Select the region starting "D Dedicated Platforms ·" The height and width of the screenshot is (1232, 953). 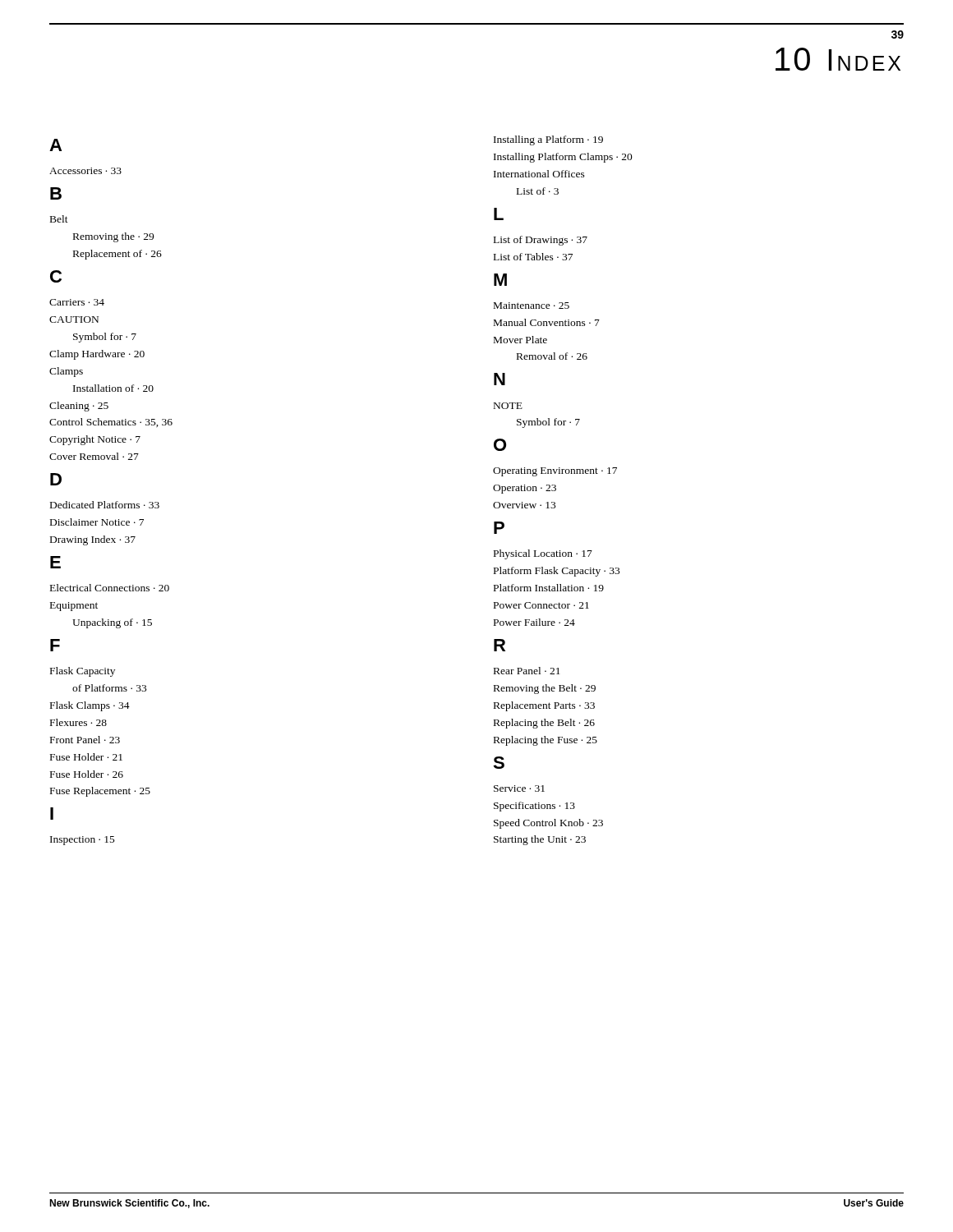click(56, 479)
